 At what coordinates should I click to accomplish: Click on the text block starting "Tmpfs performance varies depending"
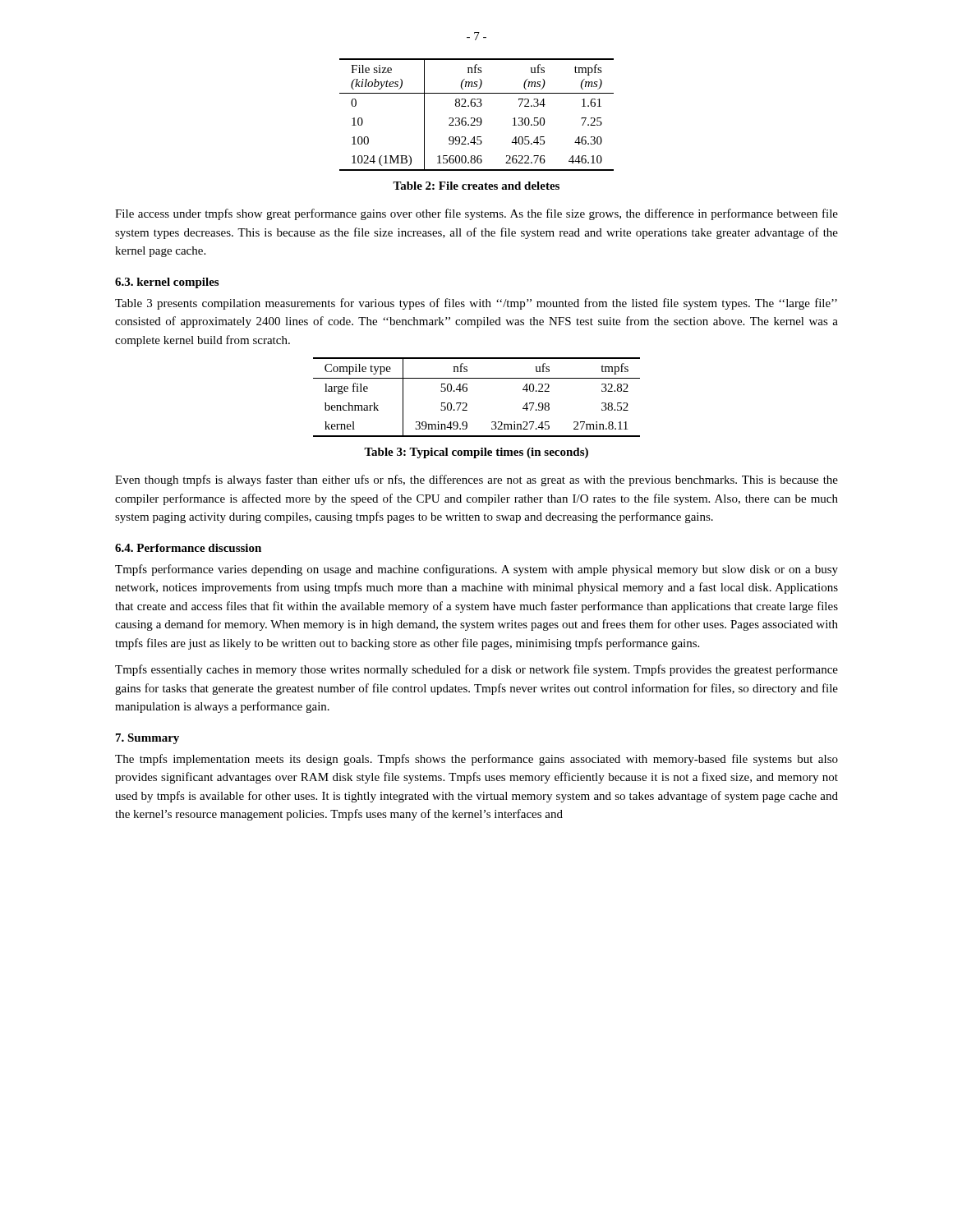point(476,606)
